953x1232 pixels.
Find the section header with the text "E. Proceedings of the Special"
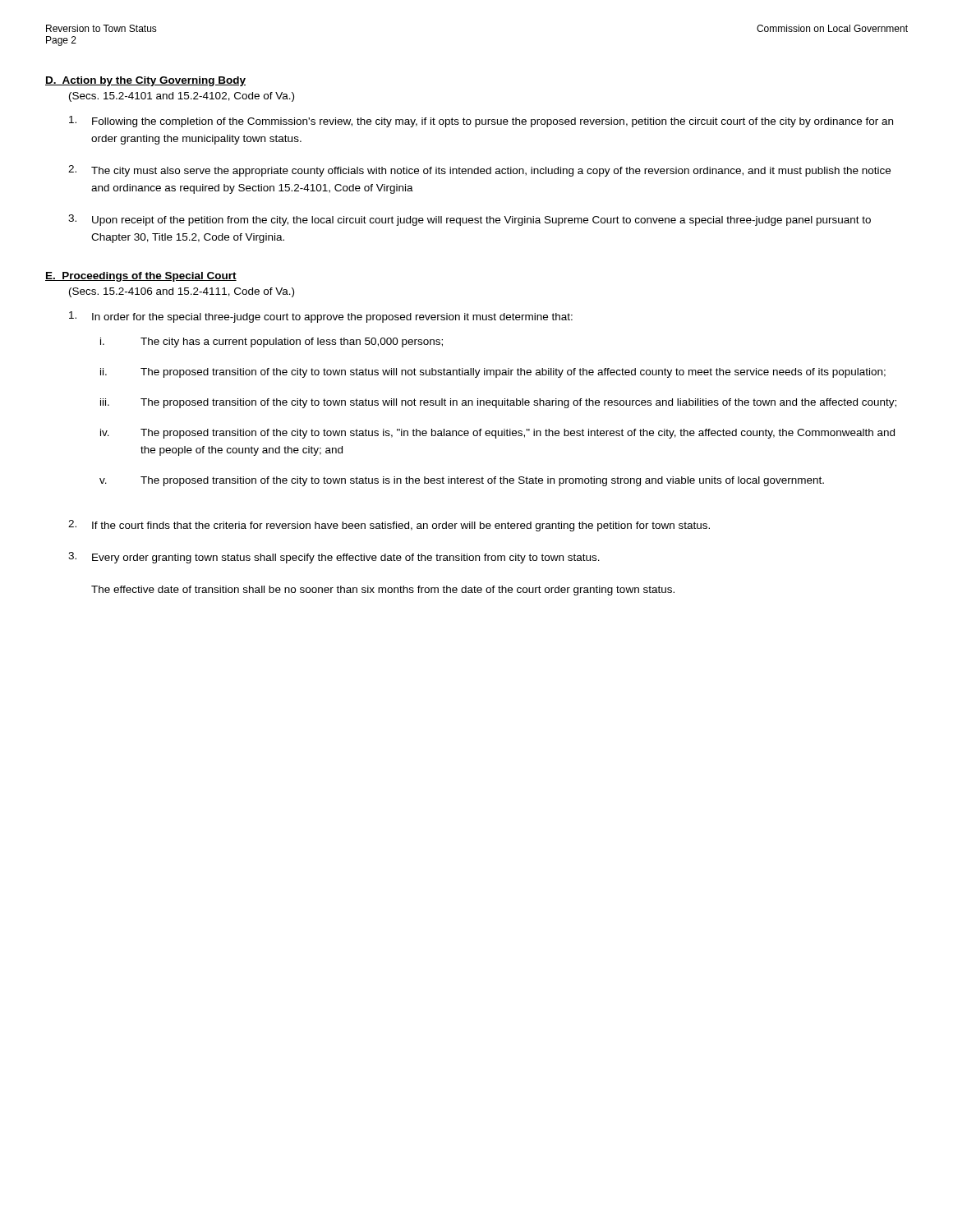pos(141,275)
